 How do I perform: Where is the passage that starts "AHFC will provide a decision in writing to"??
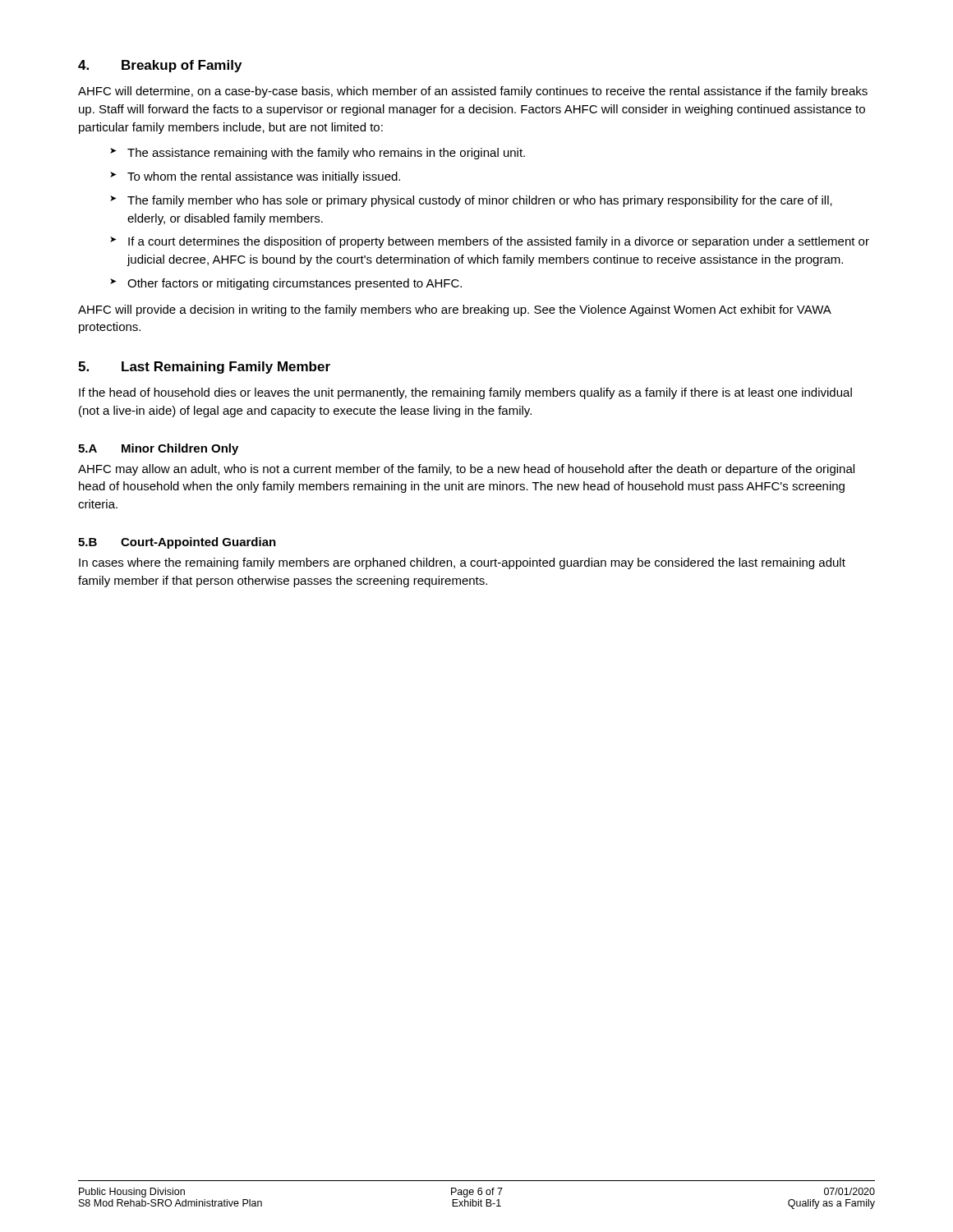click(x=476, y=318)
